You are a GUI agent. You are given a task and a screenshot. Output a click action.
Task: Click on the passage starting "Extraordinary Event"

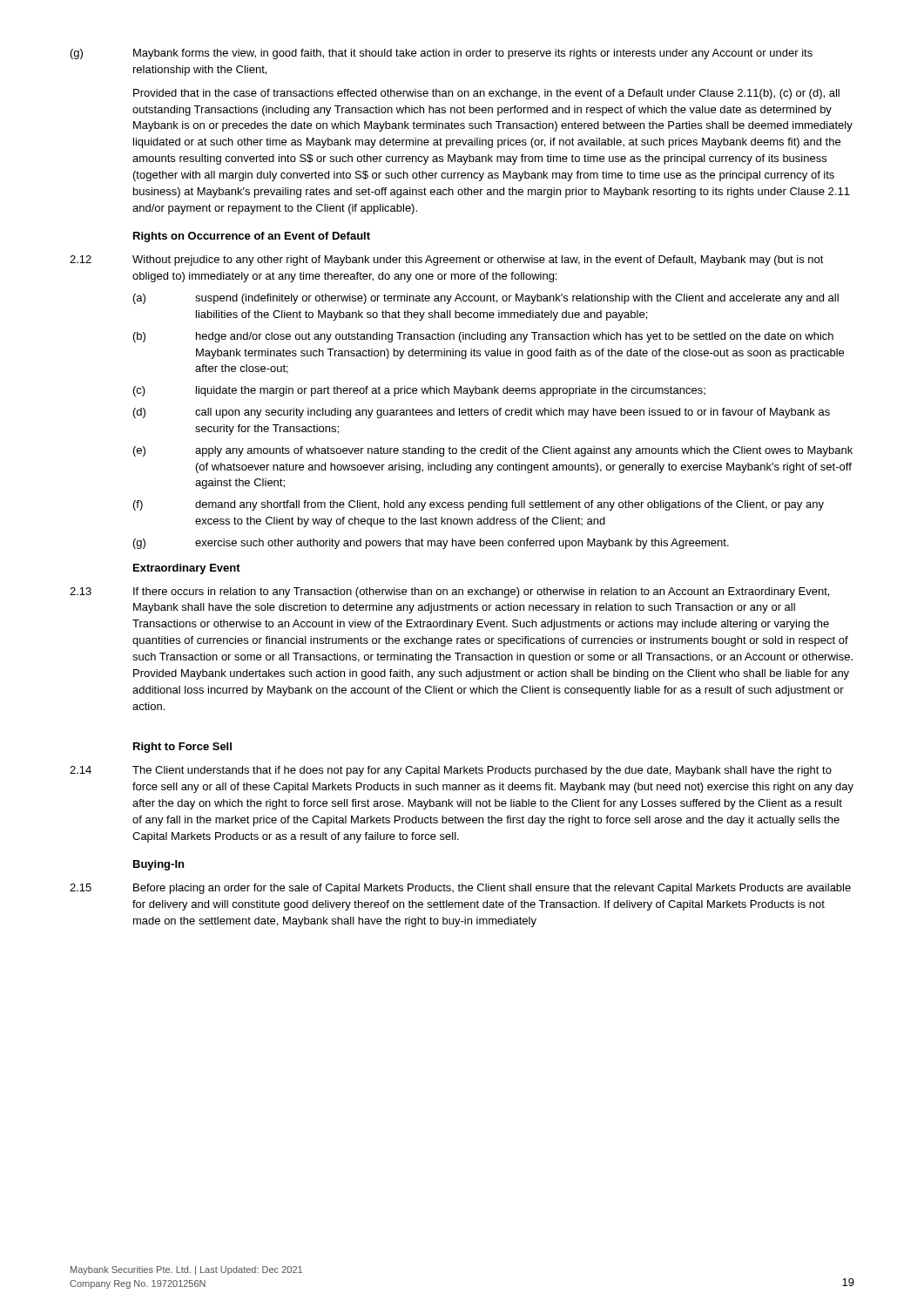pyautogui.click(x=186, y=567)
